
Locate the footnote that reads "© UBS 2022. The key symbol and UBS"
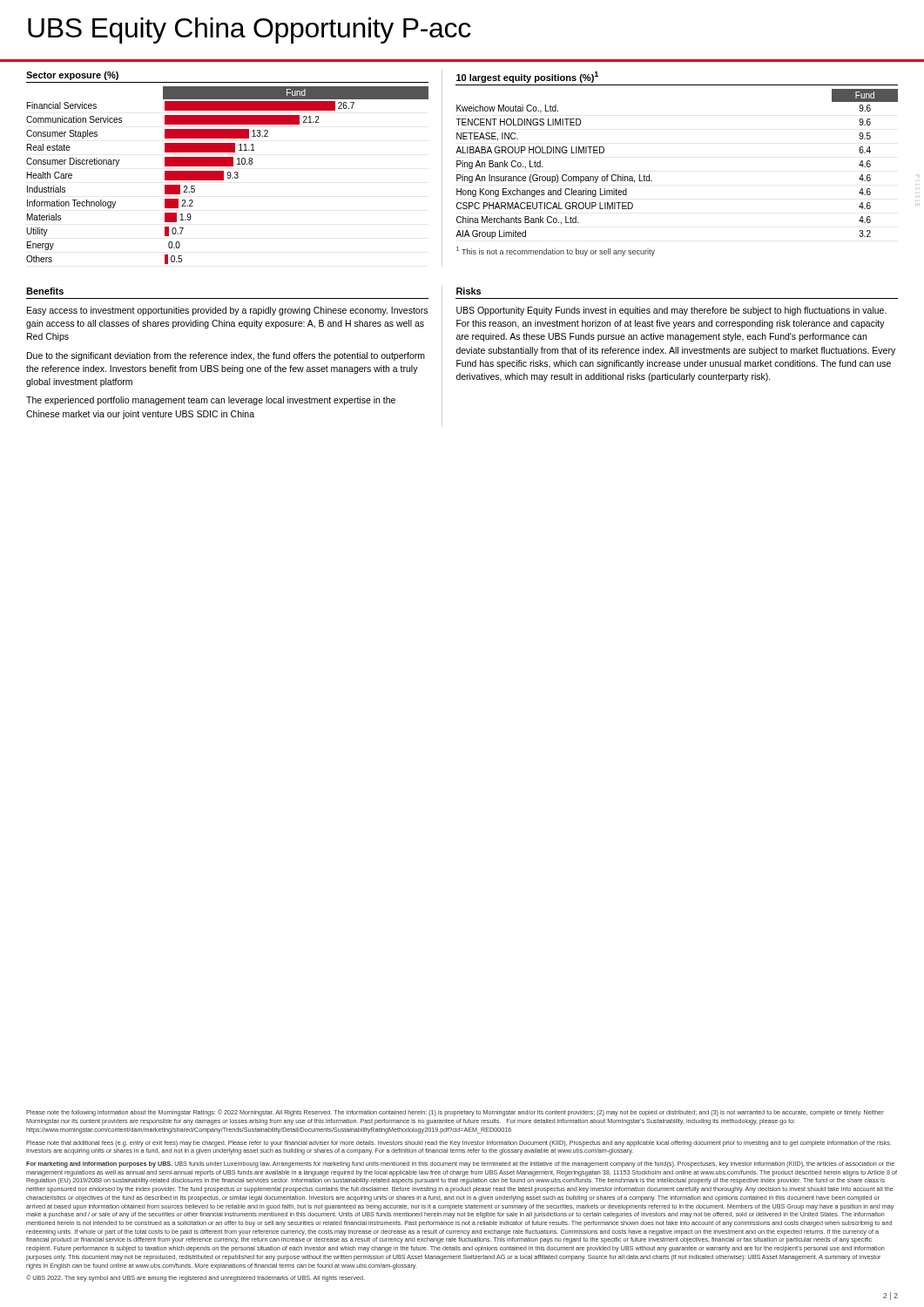pos(196,1278)
